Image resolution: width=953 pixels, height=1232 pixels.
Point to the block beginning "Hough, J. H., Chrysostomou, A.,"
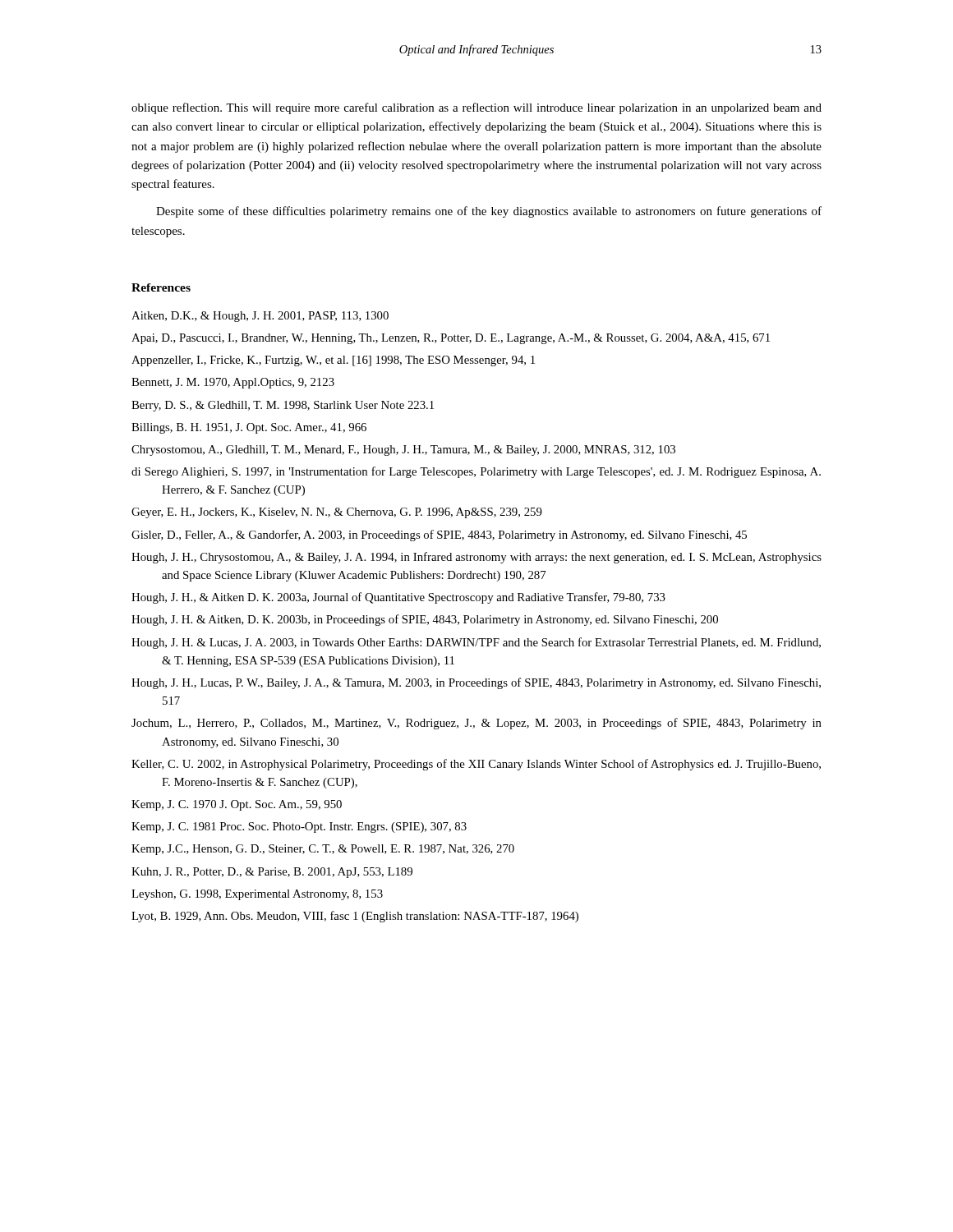coord(476,566)
